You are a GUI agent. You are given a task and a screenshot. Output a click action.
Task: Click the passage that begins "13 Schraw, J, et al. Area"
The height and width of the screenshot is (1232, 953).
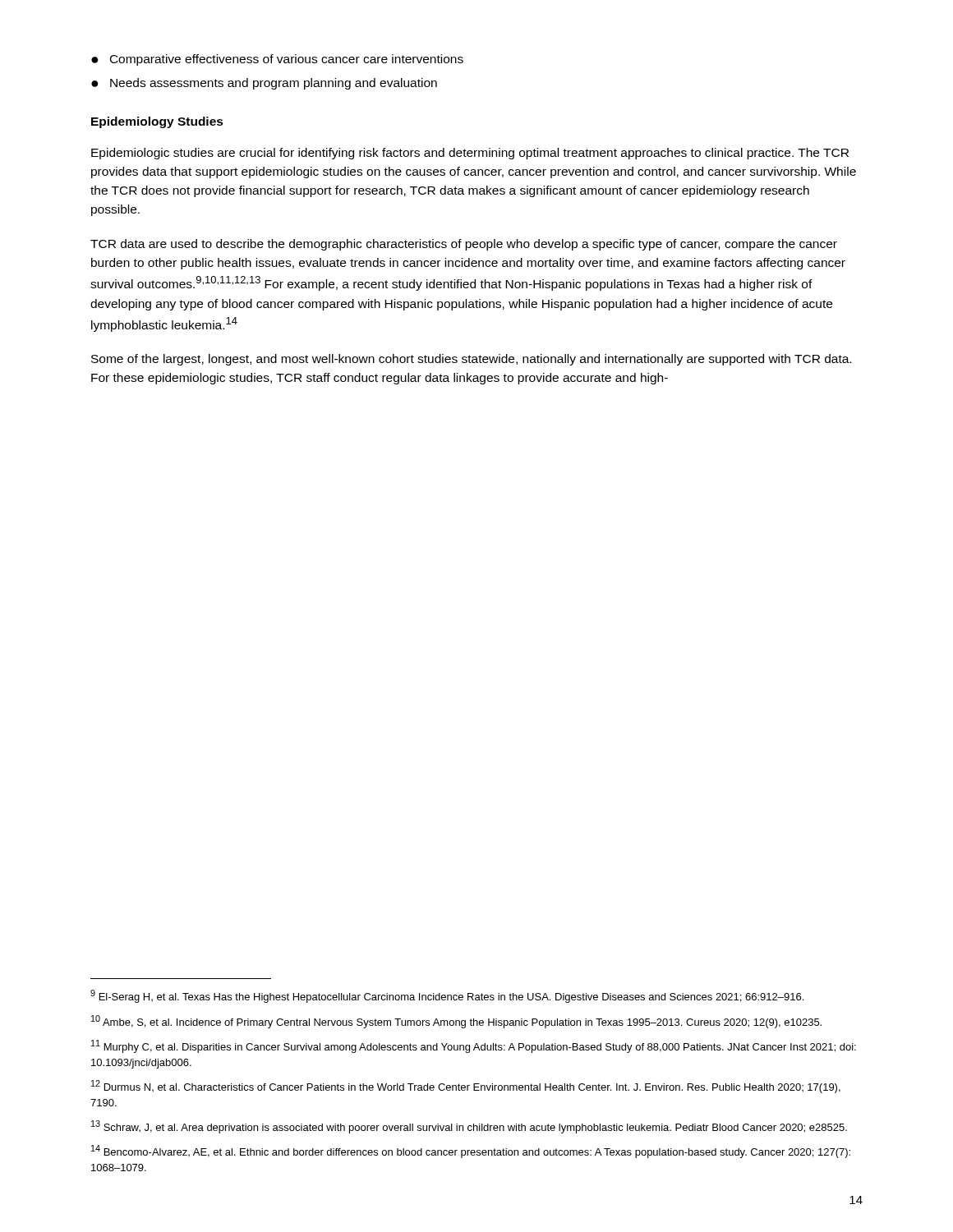click(469, 1126)
